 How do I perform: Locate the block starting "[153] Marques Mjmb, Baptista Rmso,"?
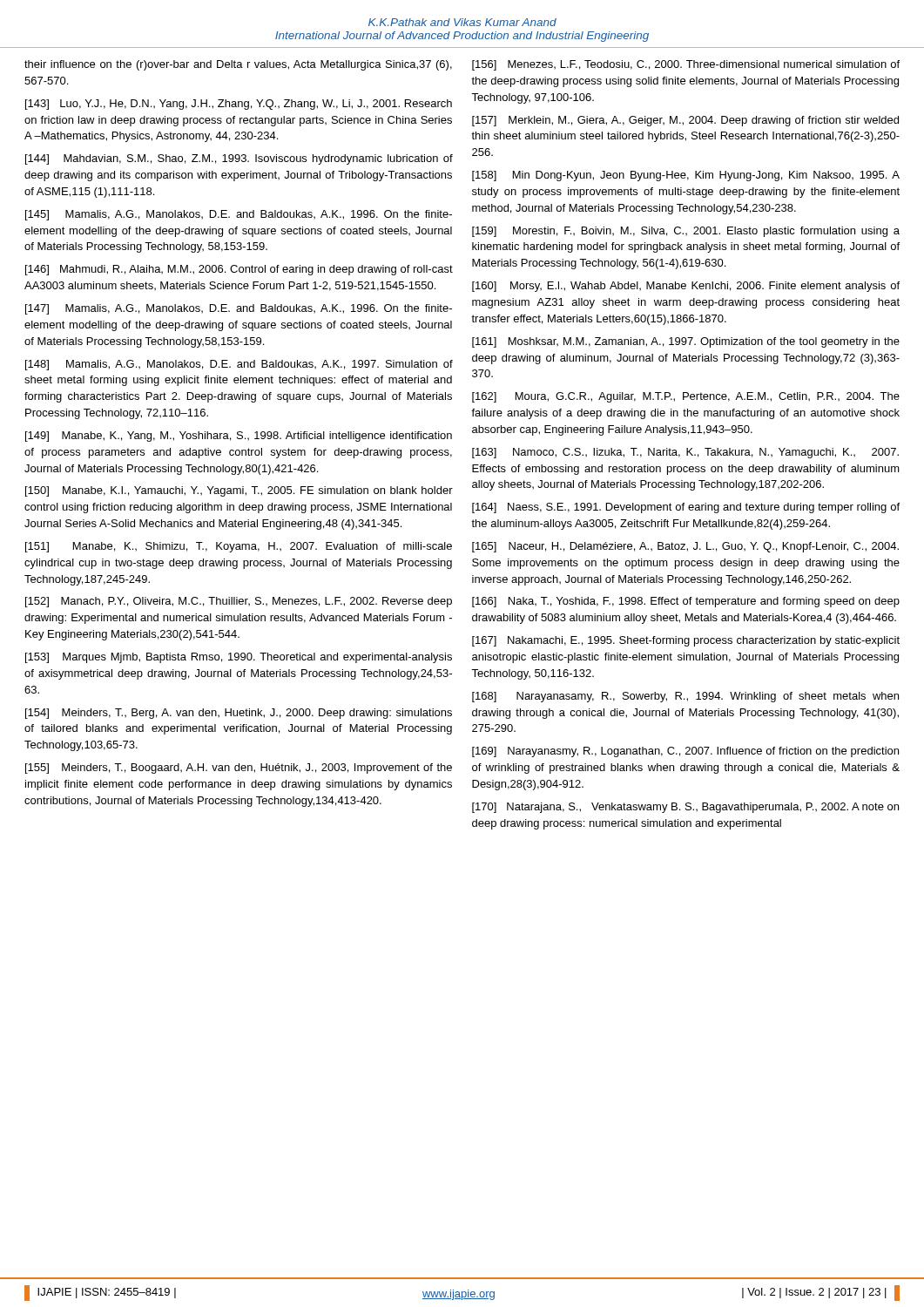(238, 673)
